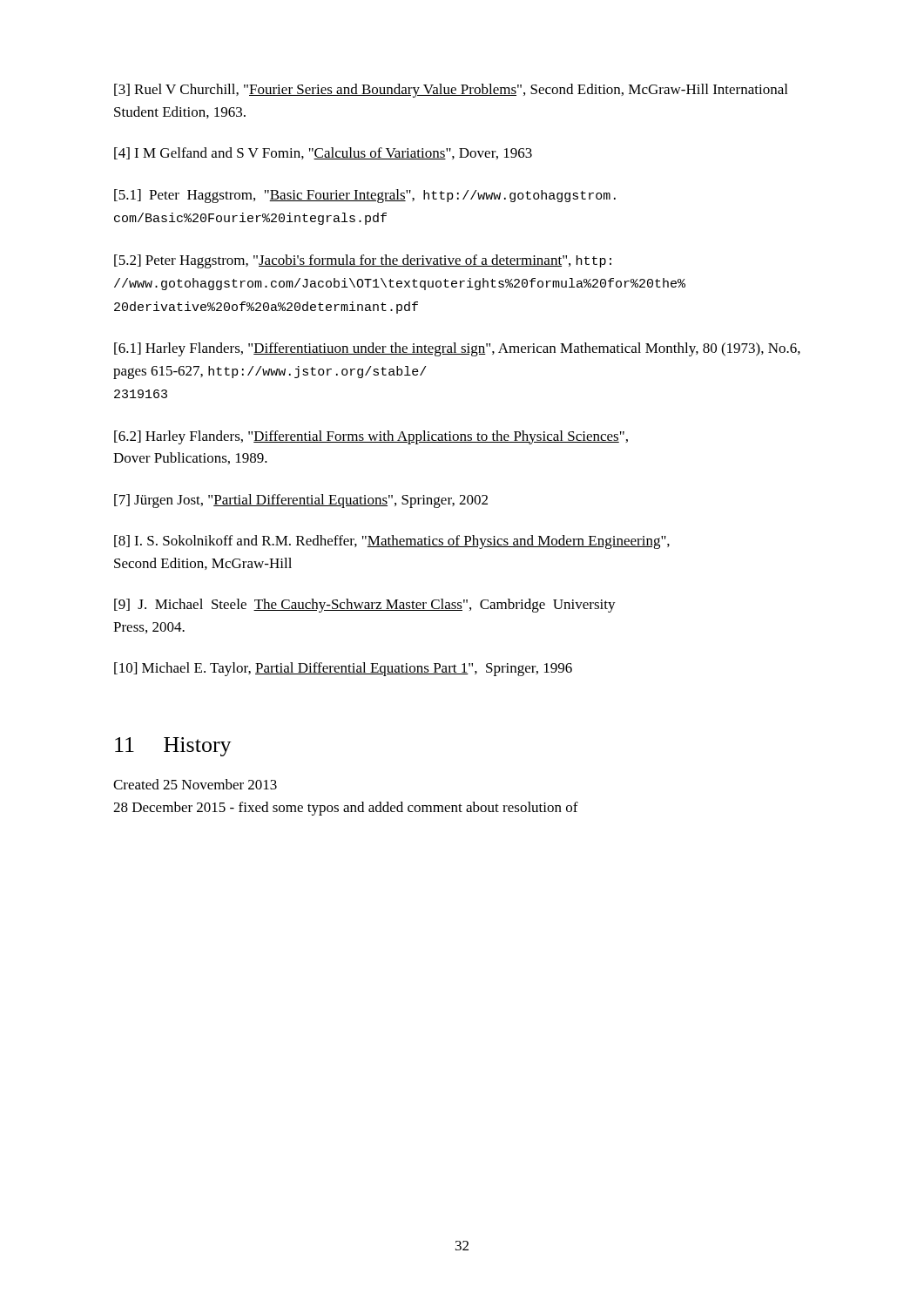924x1307 pixels.
Task: Find the block on this page that starts "Created 25 November 2013"
Action: [345, 796]
